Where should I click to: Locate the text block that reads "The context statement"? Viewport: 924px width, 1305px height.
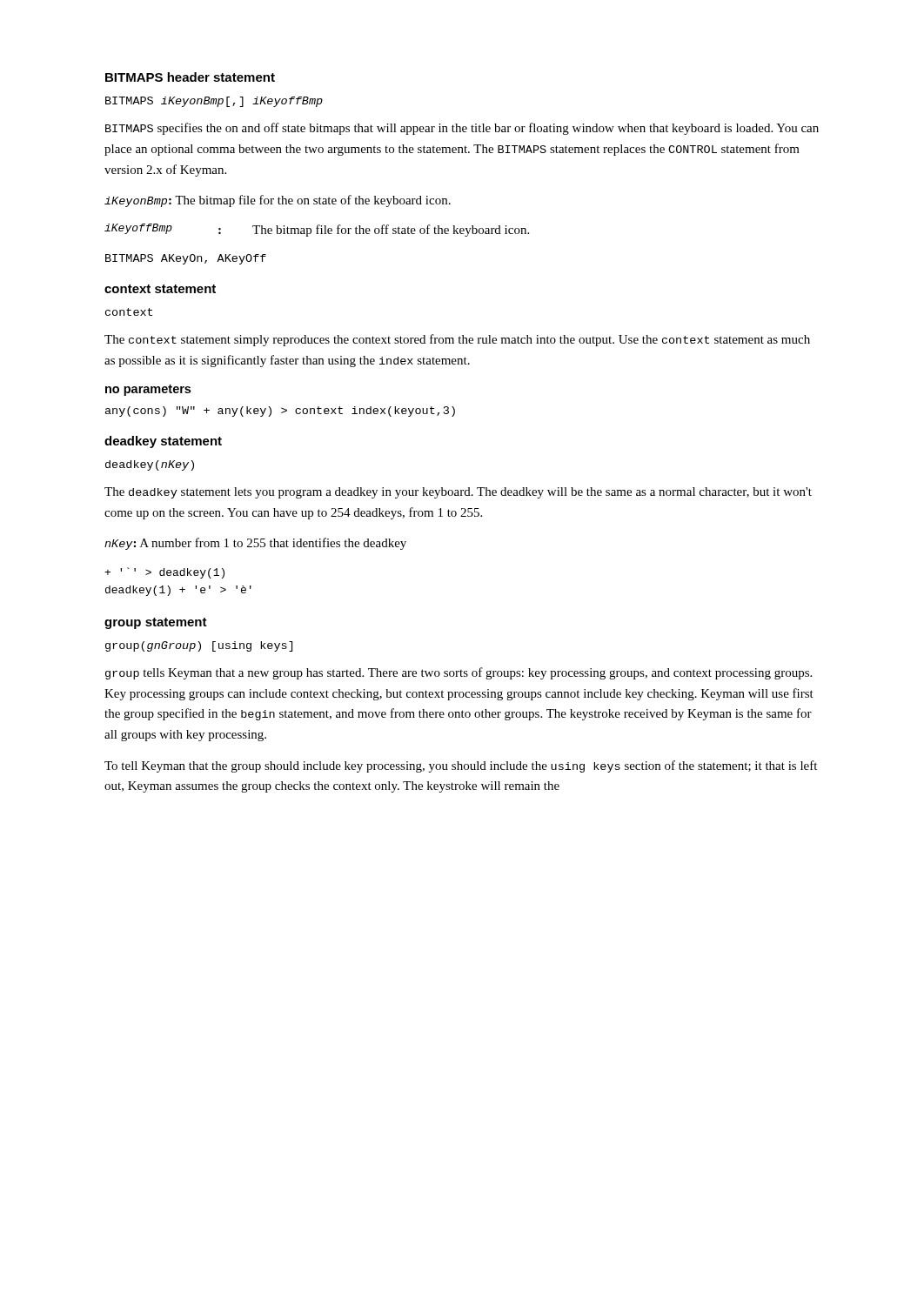(x=457, y=350)
